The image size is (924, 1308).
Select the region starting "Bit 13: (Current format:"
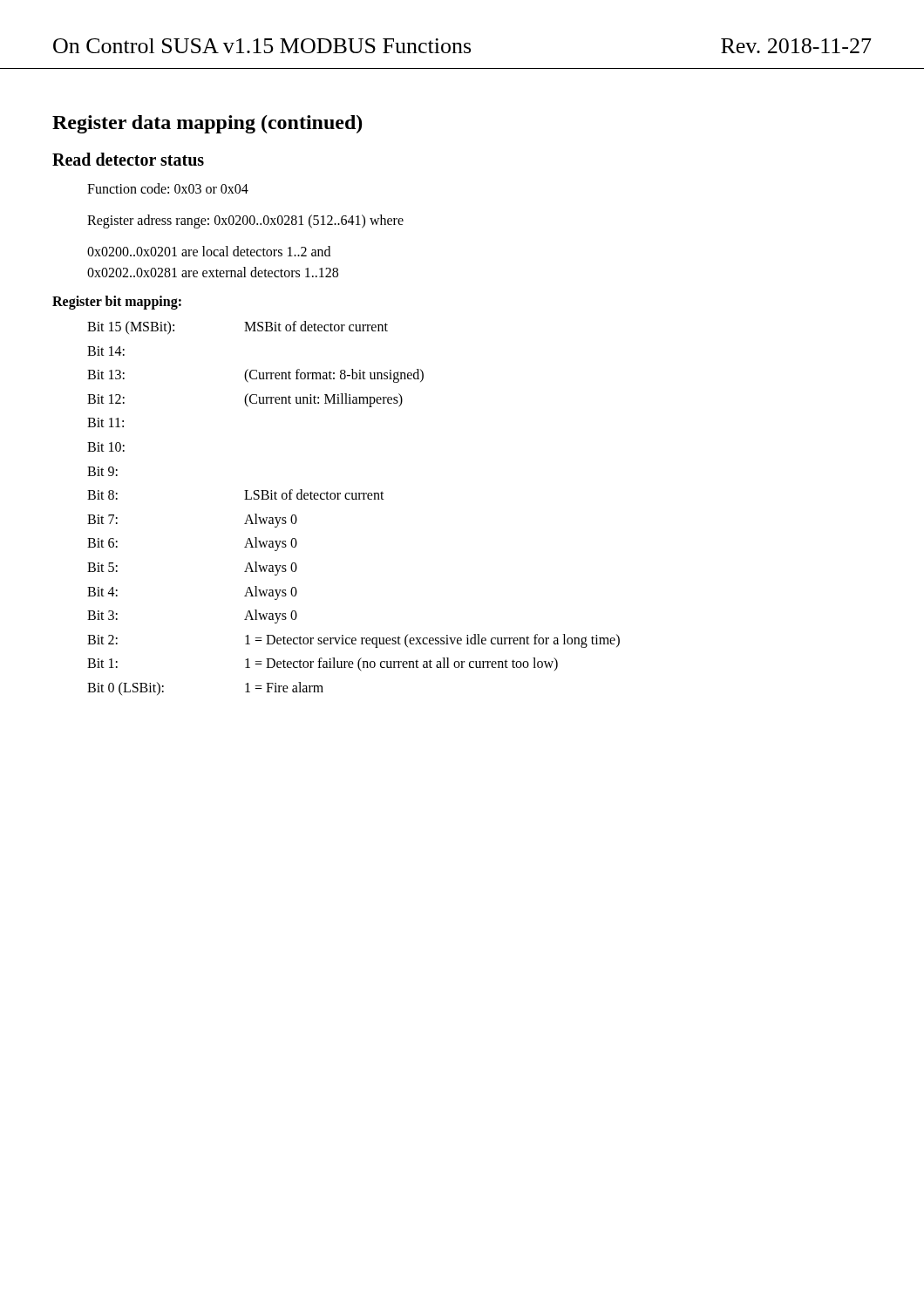click(354, 375)
